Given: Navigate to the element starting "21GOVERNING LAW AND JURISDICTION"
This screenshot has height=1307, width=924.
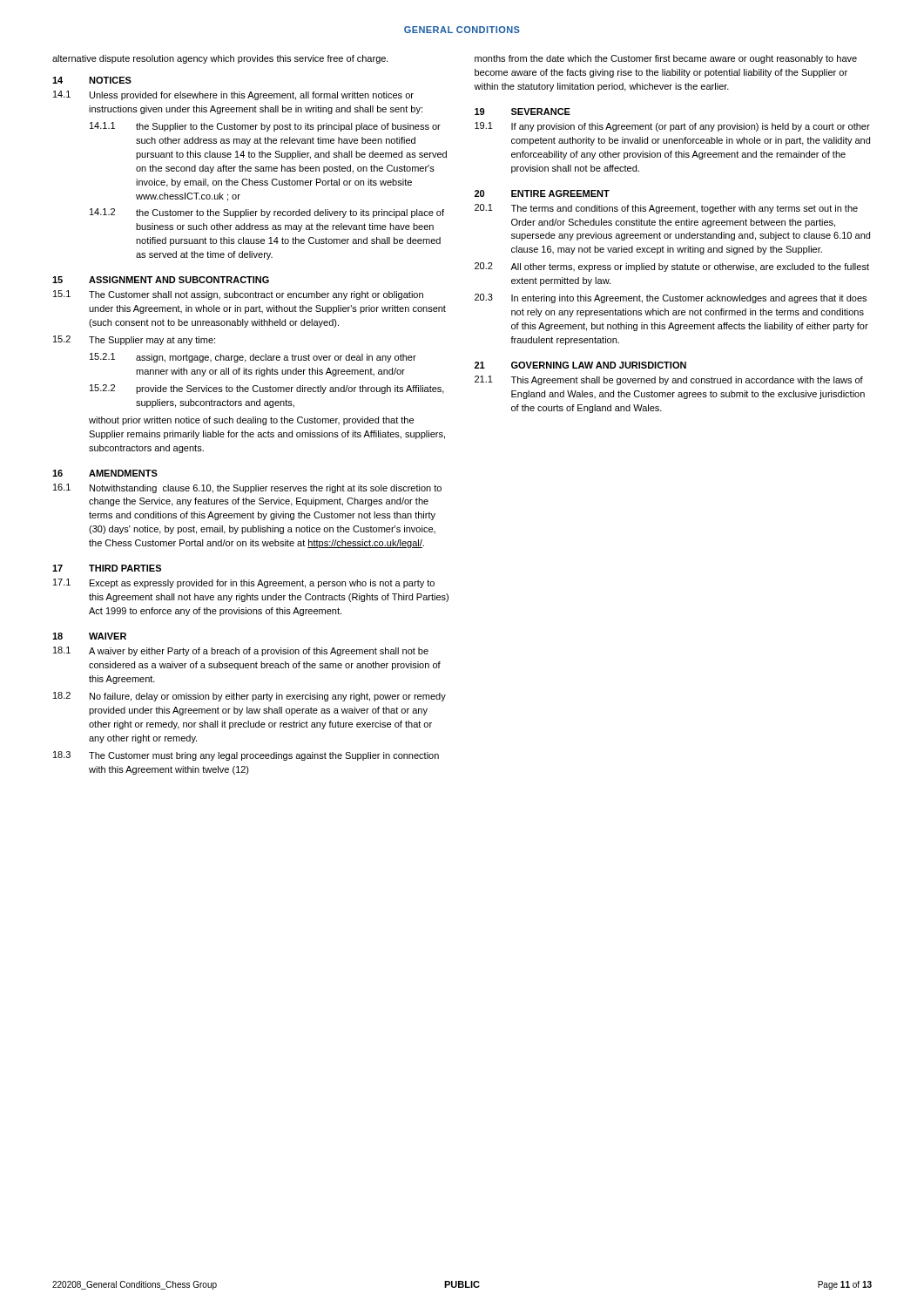Looking at the screenshot, I should click(x=580, y=365).
